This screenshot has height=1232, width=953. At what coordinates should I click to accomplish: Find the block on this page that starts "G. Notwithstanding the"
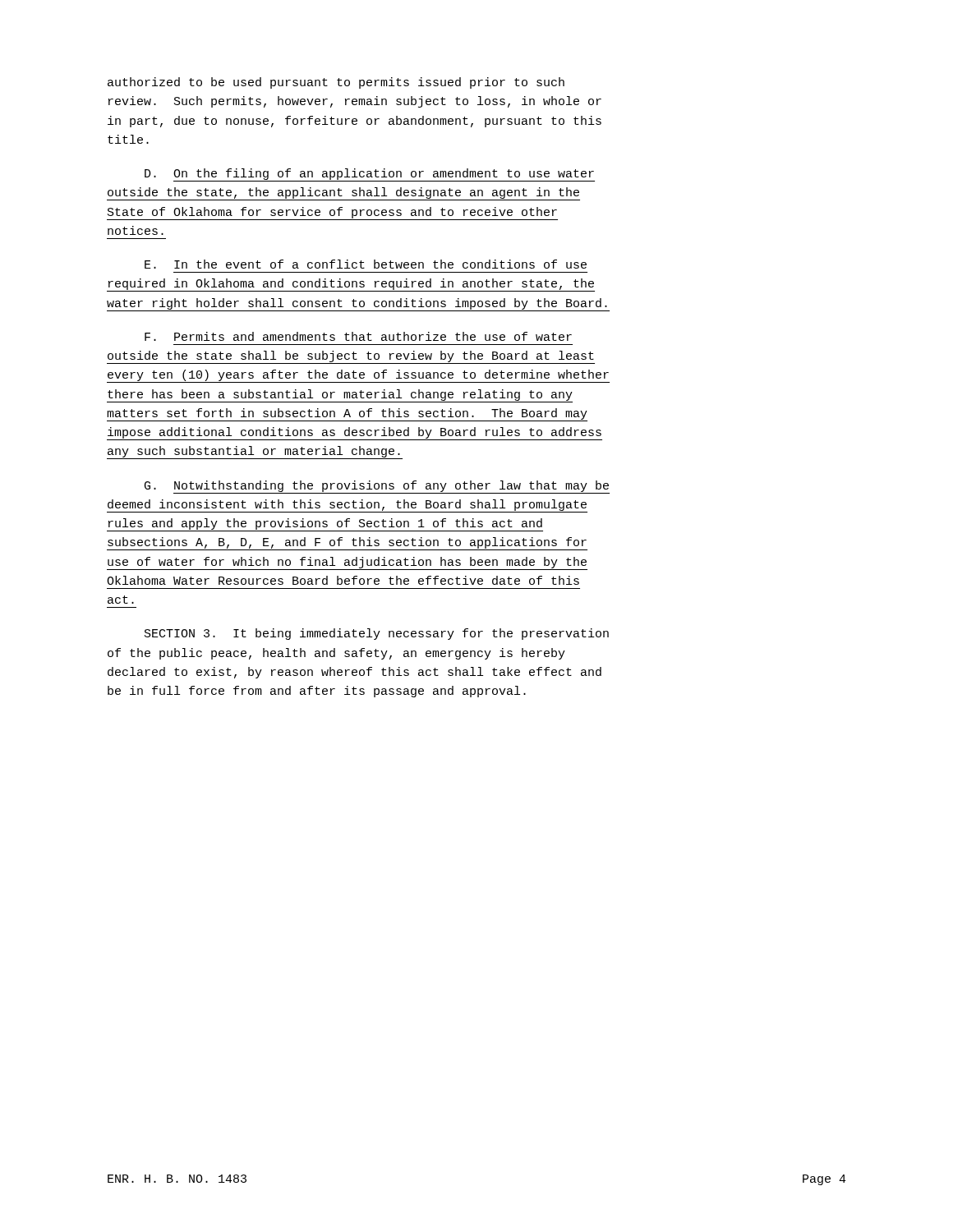pos(358,543)
